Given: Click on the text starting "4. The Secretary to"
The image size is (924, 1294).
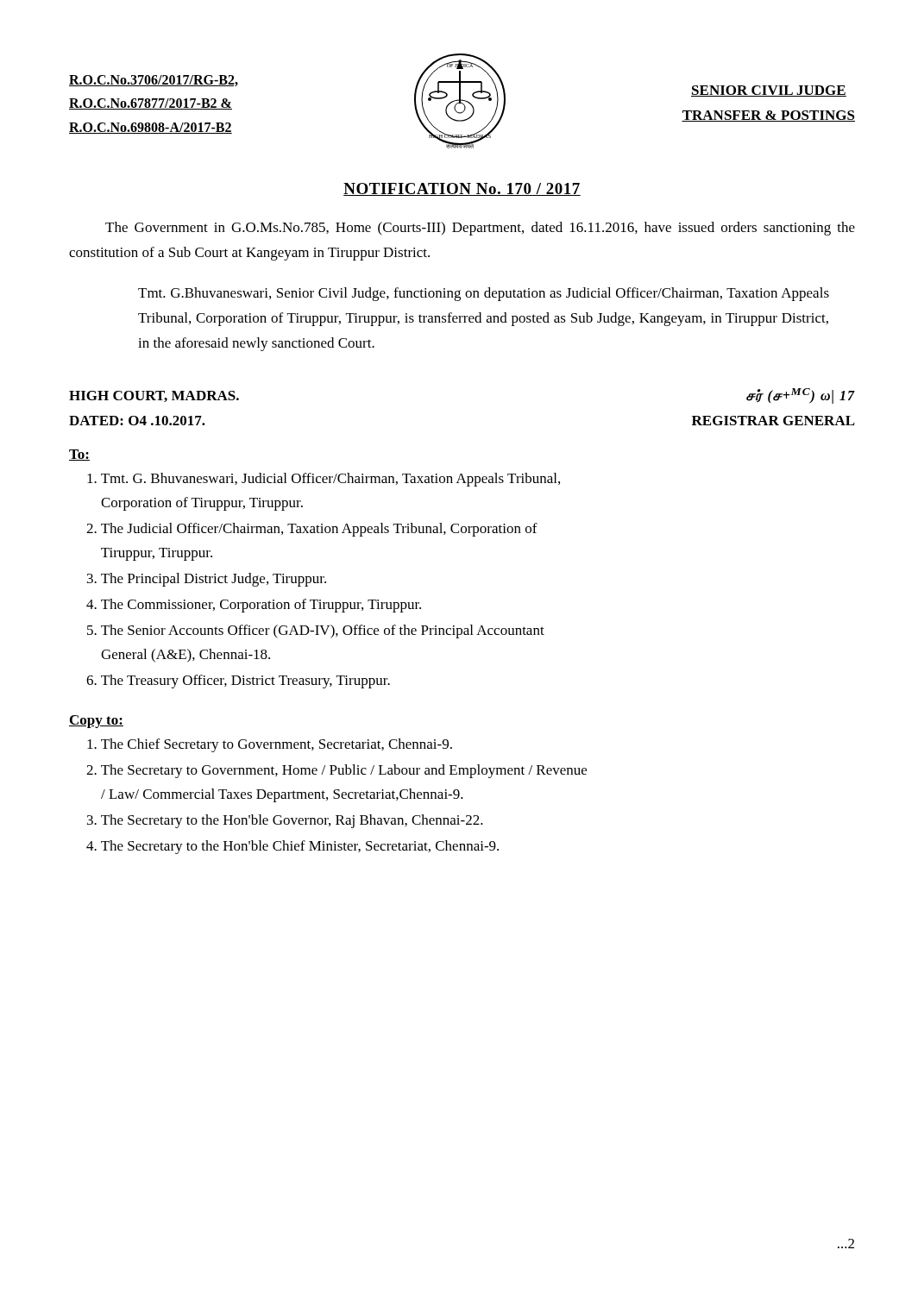Looking at the screenshot, I should 293,846.
